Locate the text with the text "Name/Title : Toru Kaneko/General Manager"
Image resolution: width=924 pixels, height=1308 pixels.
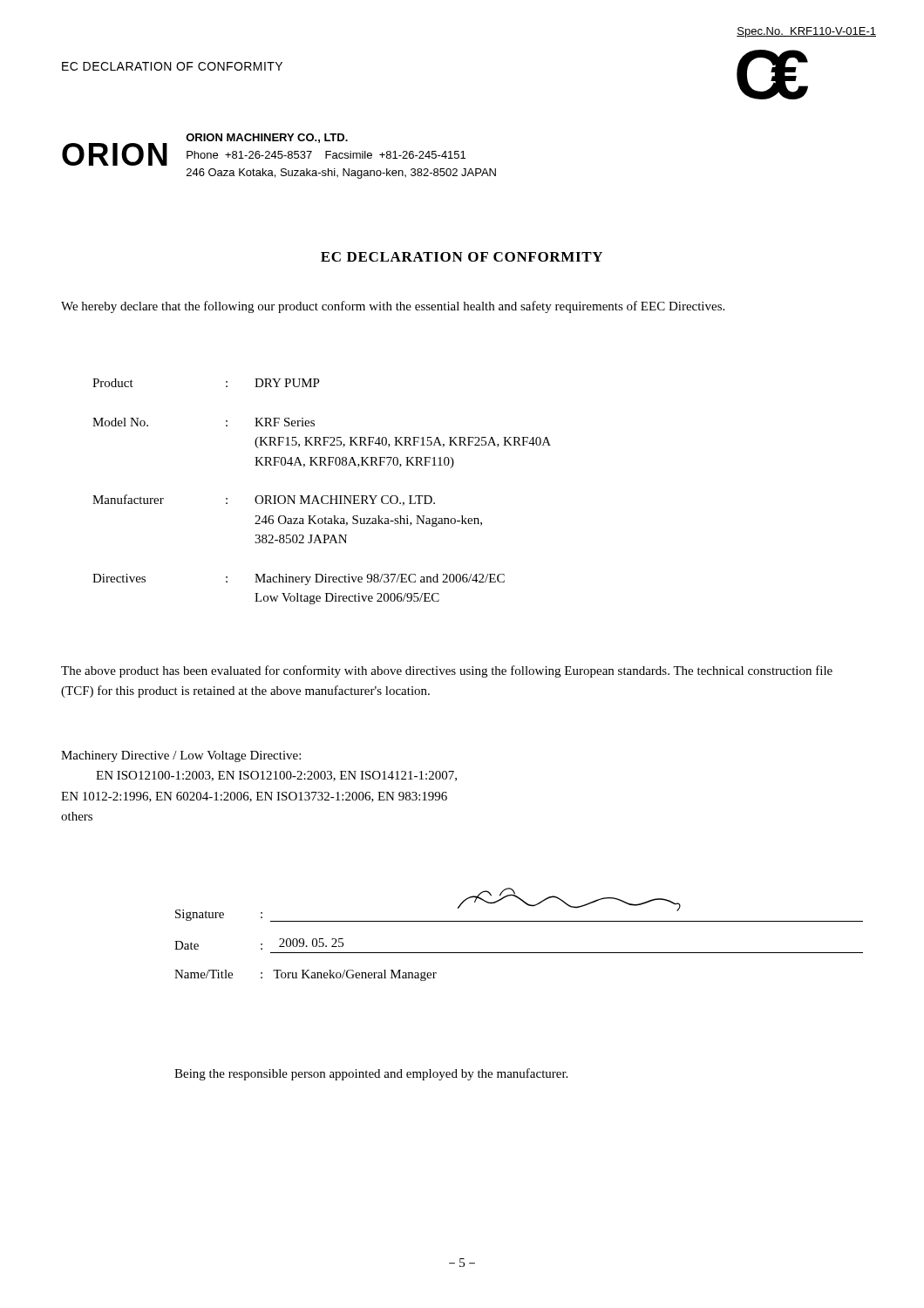306,975
